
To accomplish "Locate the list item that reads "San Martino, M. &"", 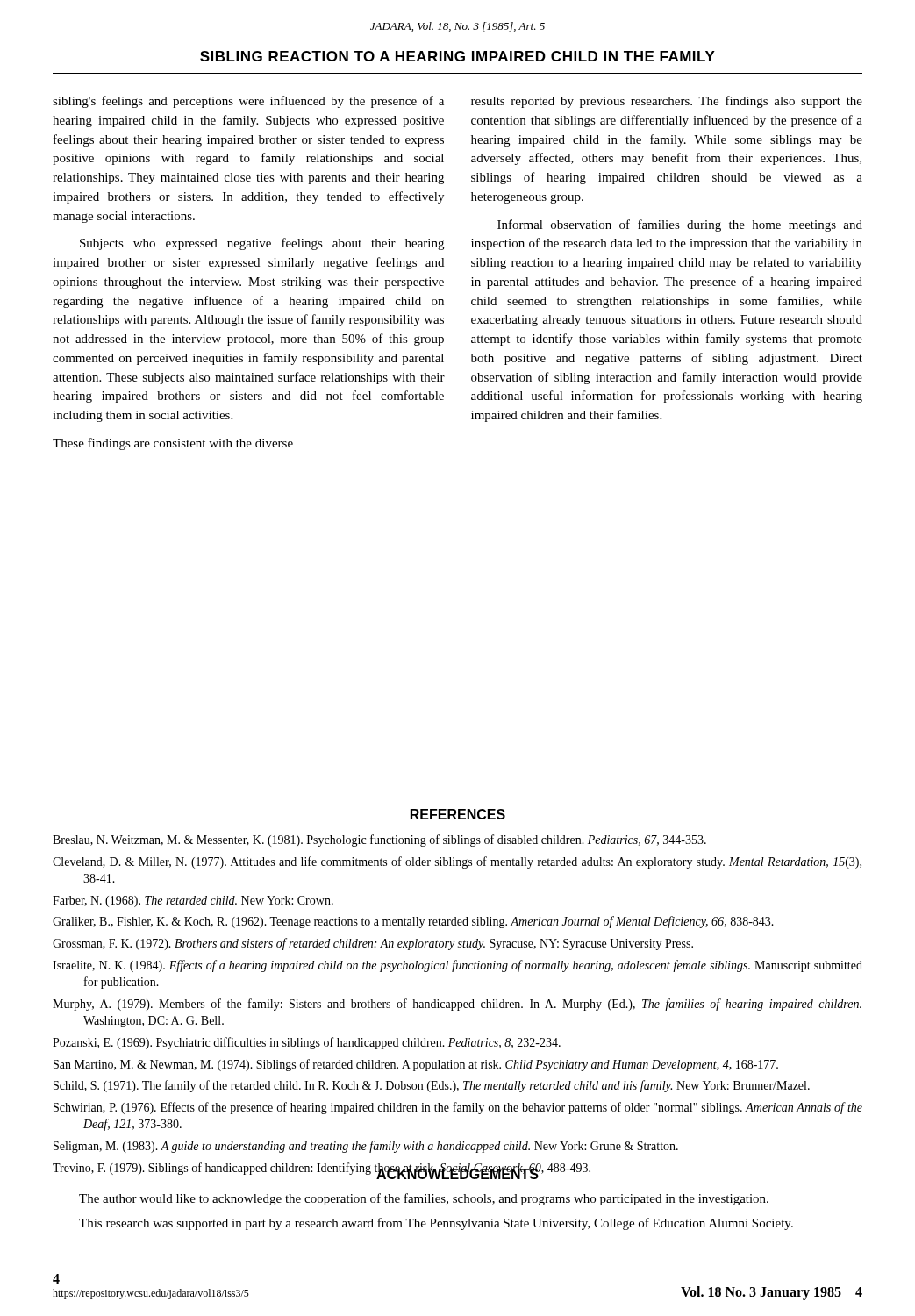I will tap(416, 1064).
